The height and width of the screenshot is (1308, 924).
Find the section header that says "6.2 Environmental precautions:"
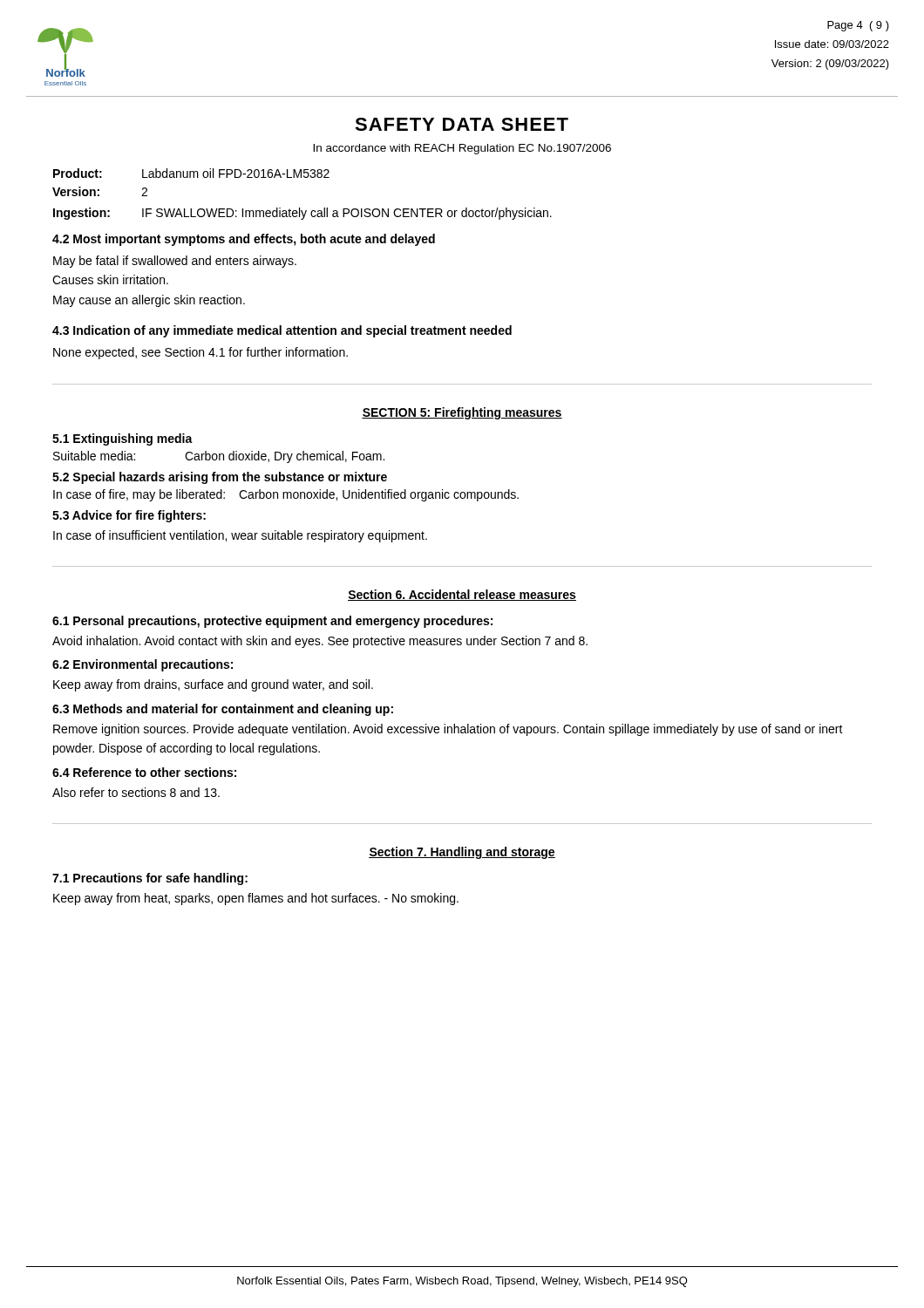(x=143, y=665)
